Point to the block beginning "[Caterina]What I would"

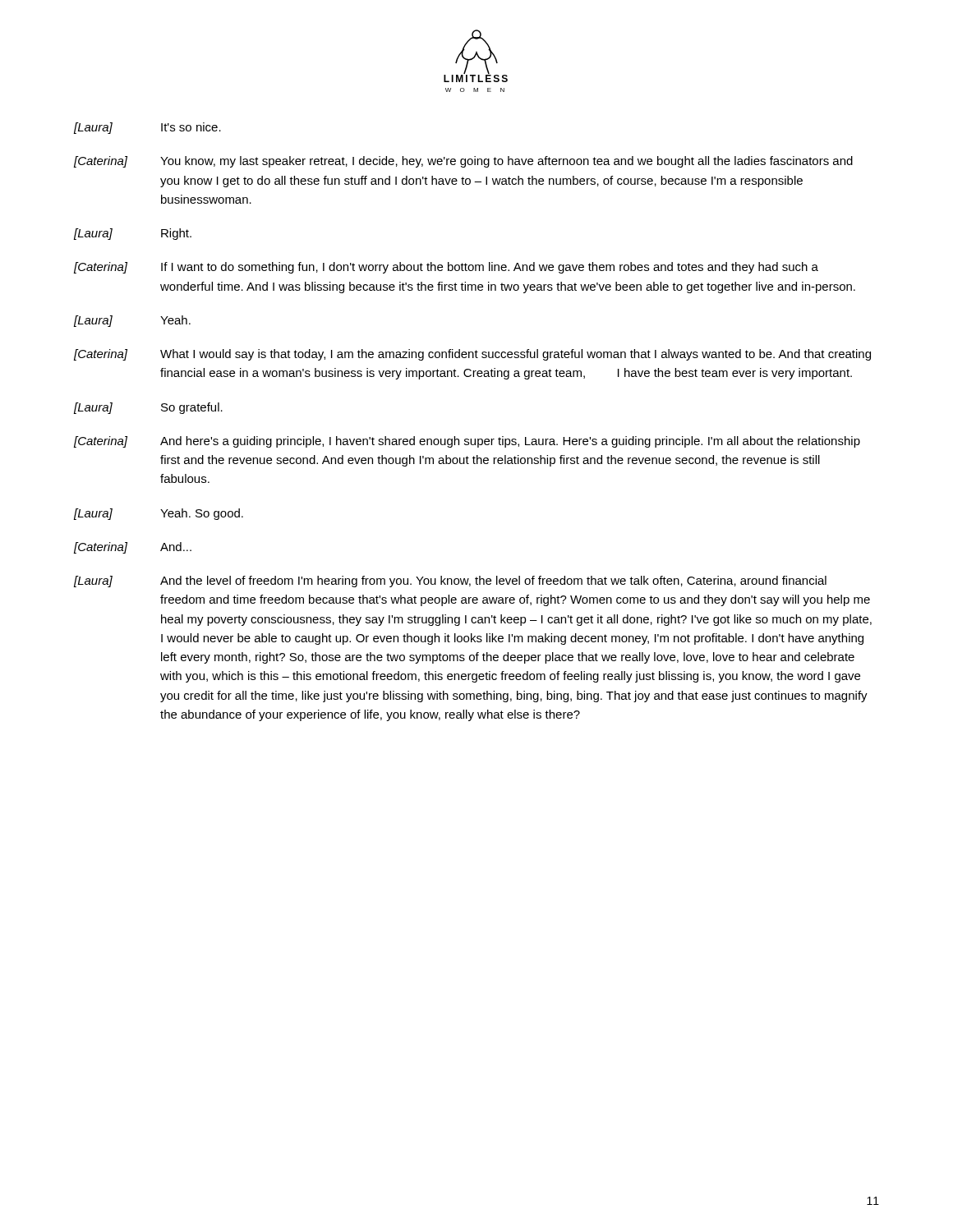pyautogui.click(x=474, y=363)
